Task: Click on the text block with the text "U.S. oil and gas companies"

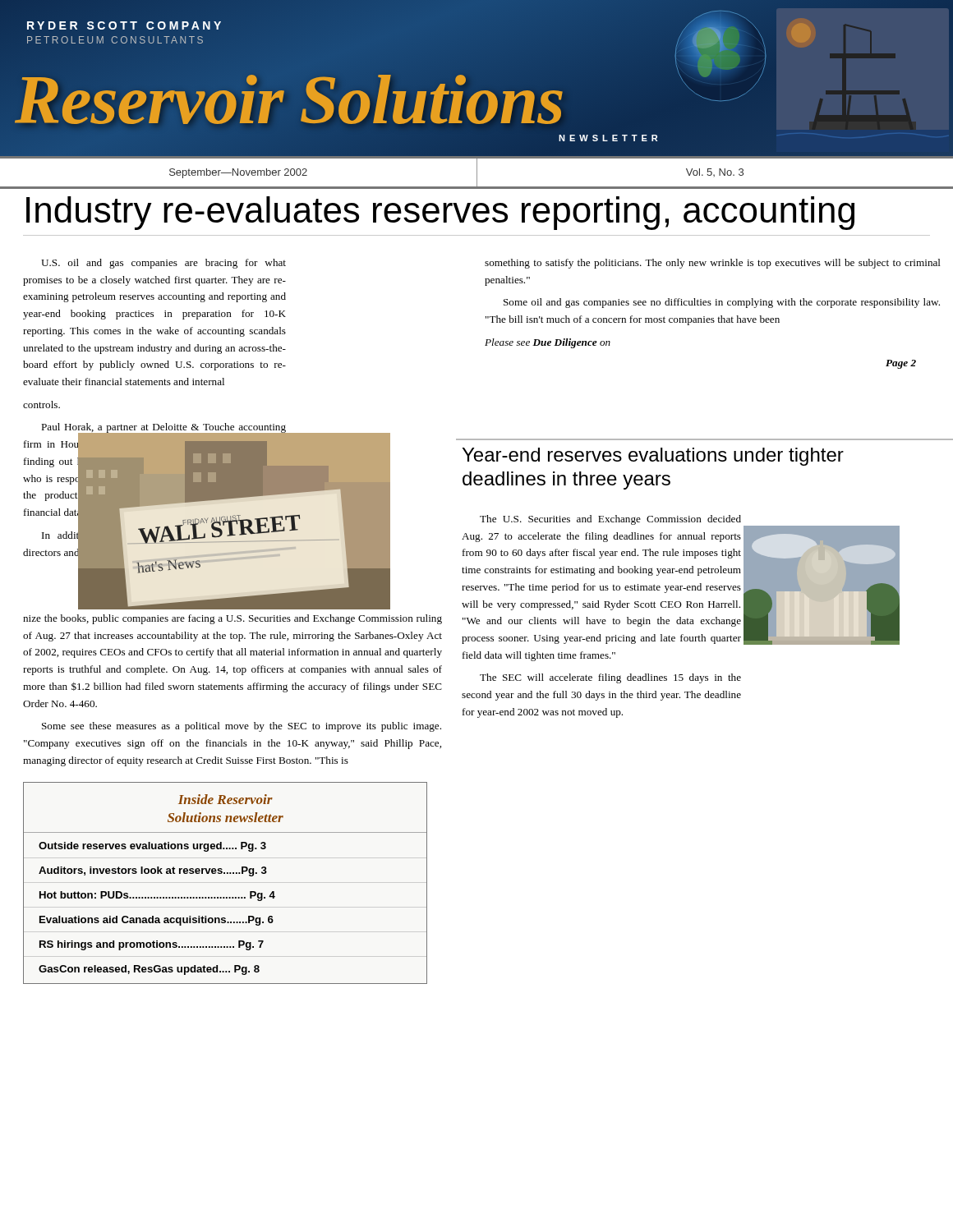Action: (163, 264)
